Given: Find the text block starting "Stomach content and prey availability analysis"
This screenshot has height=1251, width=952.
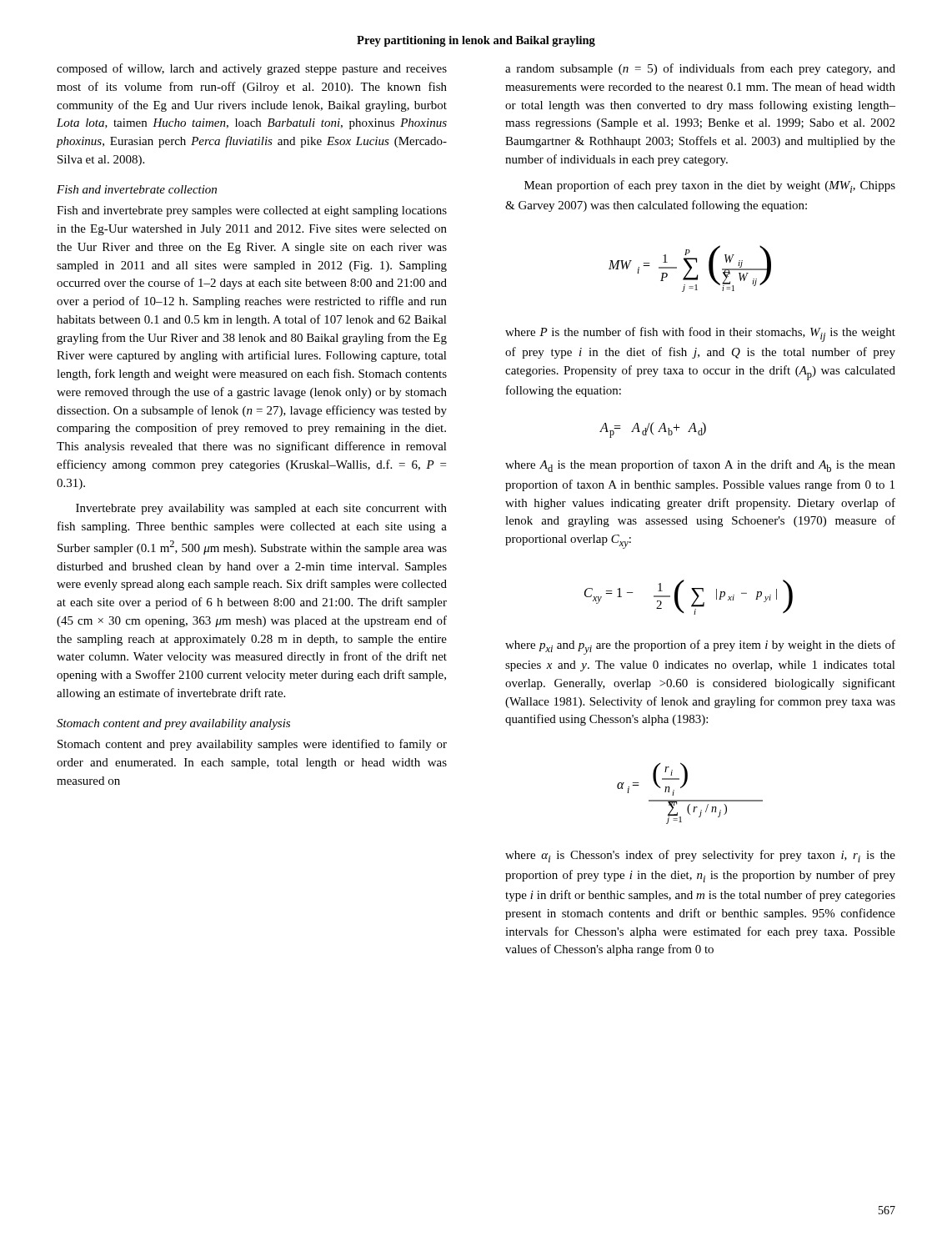Looking at the screenshot, I should click(x=174, y=723).
